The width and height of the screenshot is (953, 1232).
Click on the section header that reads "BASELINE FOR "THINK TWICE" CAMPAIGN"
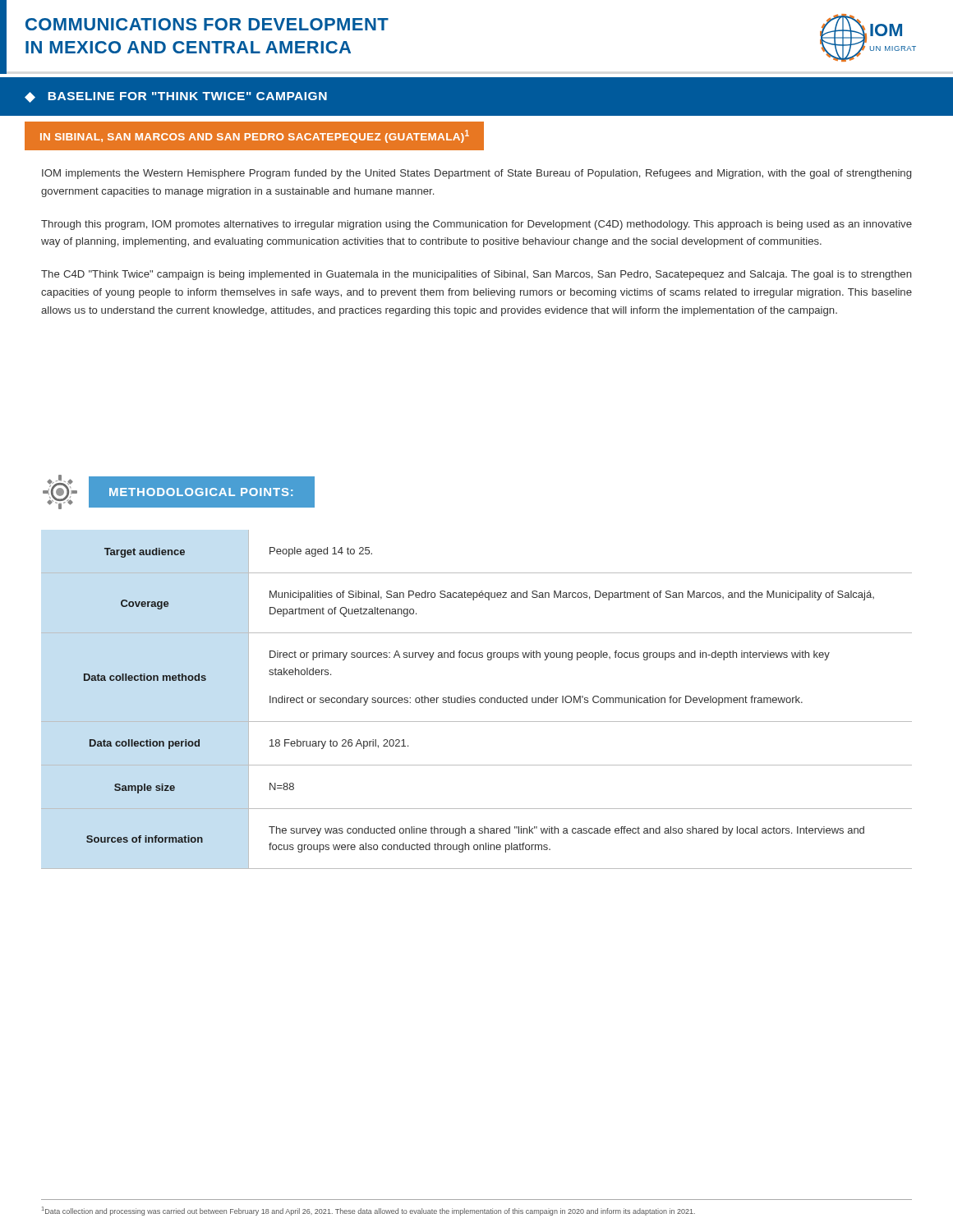click(176, 96)
